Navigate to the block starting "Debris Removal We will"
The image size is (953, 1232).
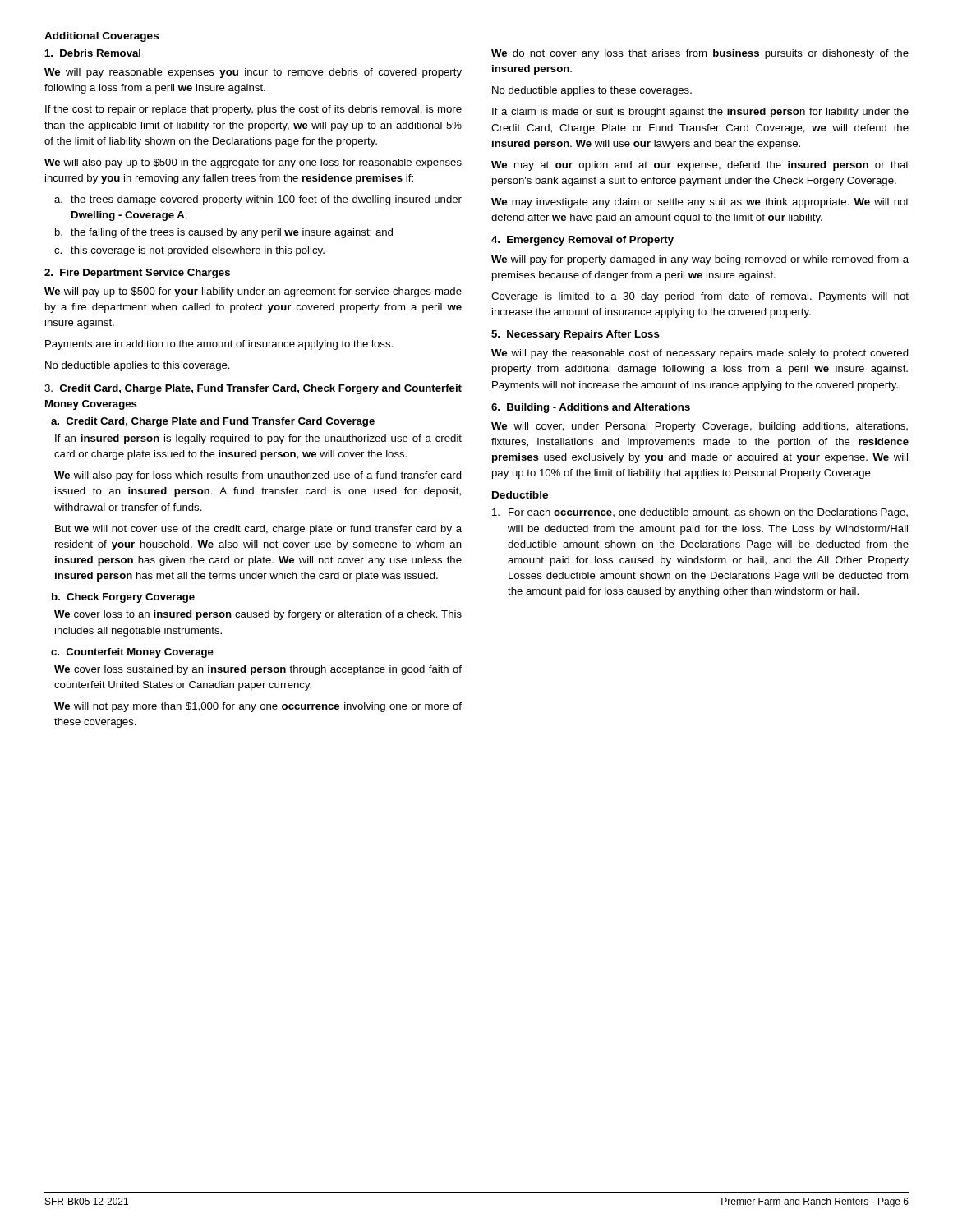[253, 151]
